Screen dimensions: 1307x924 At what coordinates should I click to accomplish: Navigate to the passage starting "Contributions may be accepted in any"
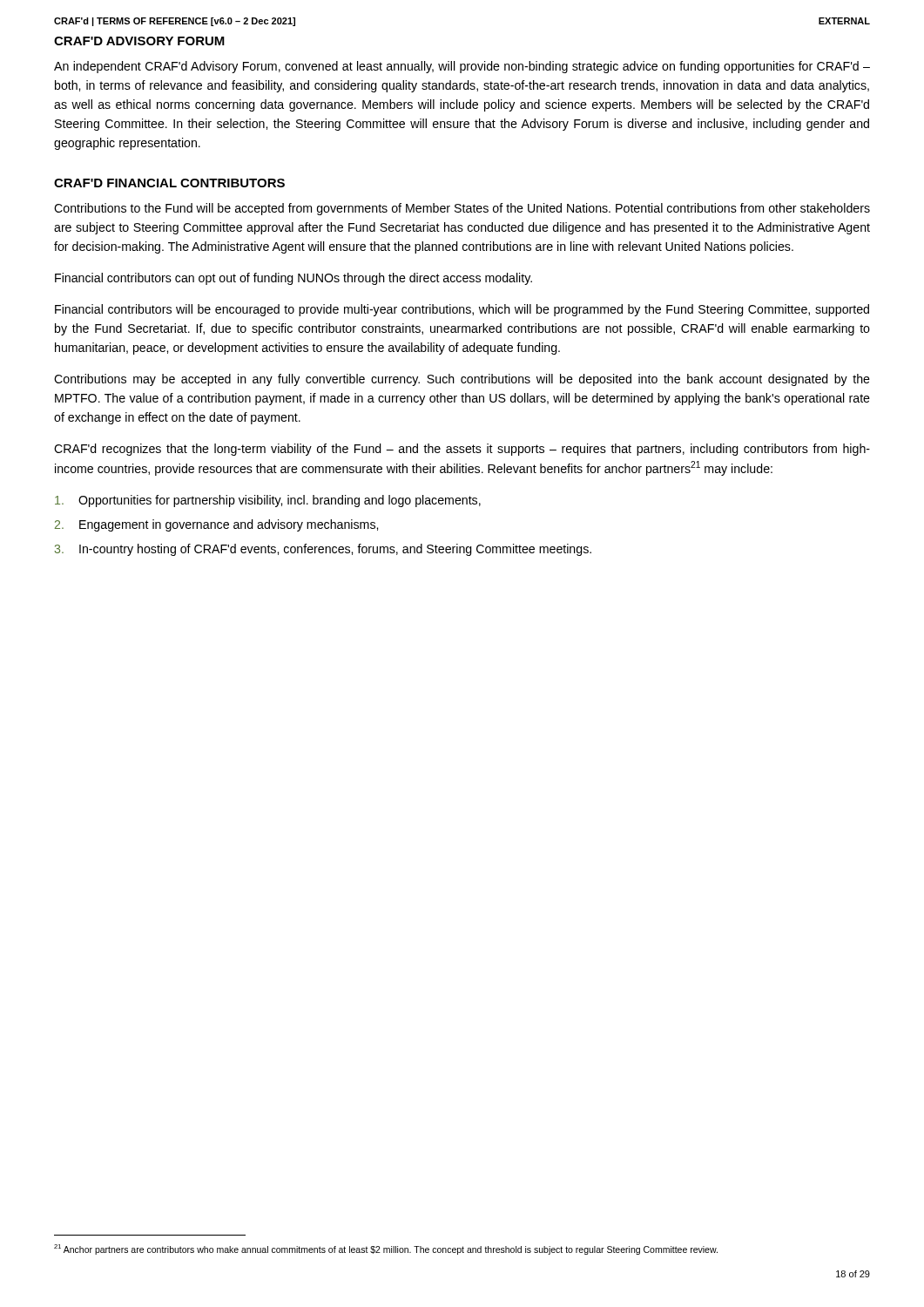[x=462, y=398]
